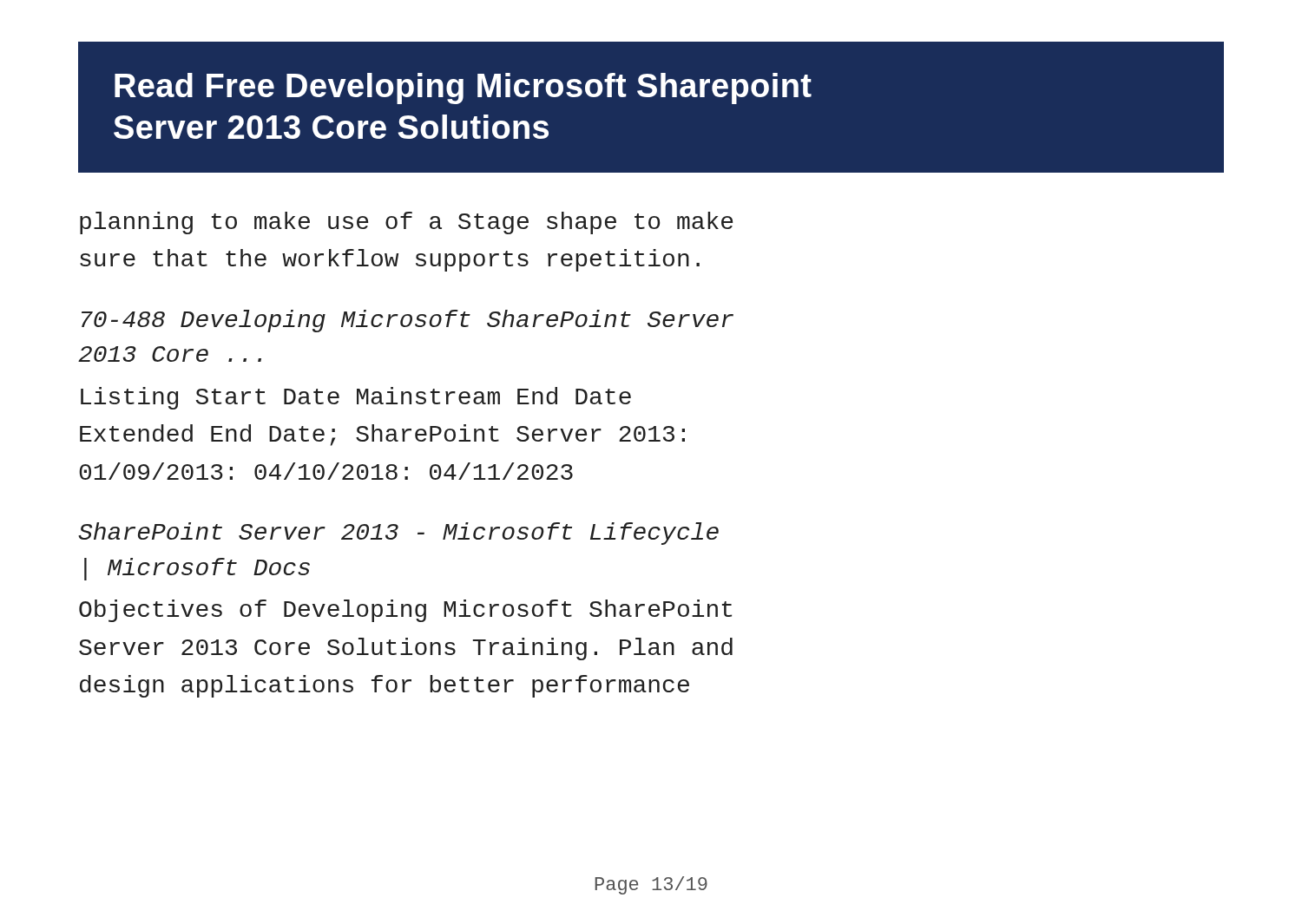
Task: Locate the title with the text "Read Free Developing Microsoft SharepointServer 2013 Core"
Action: (x=462, y=106)
